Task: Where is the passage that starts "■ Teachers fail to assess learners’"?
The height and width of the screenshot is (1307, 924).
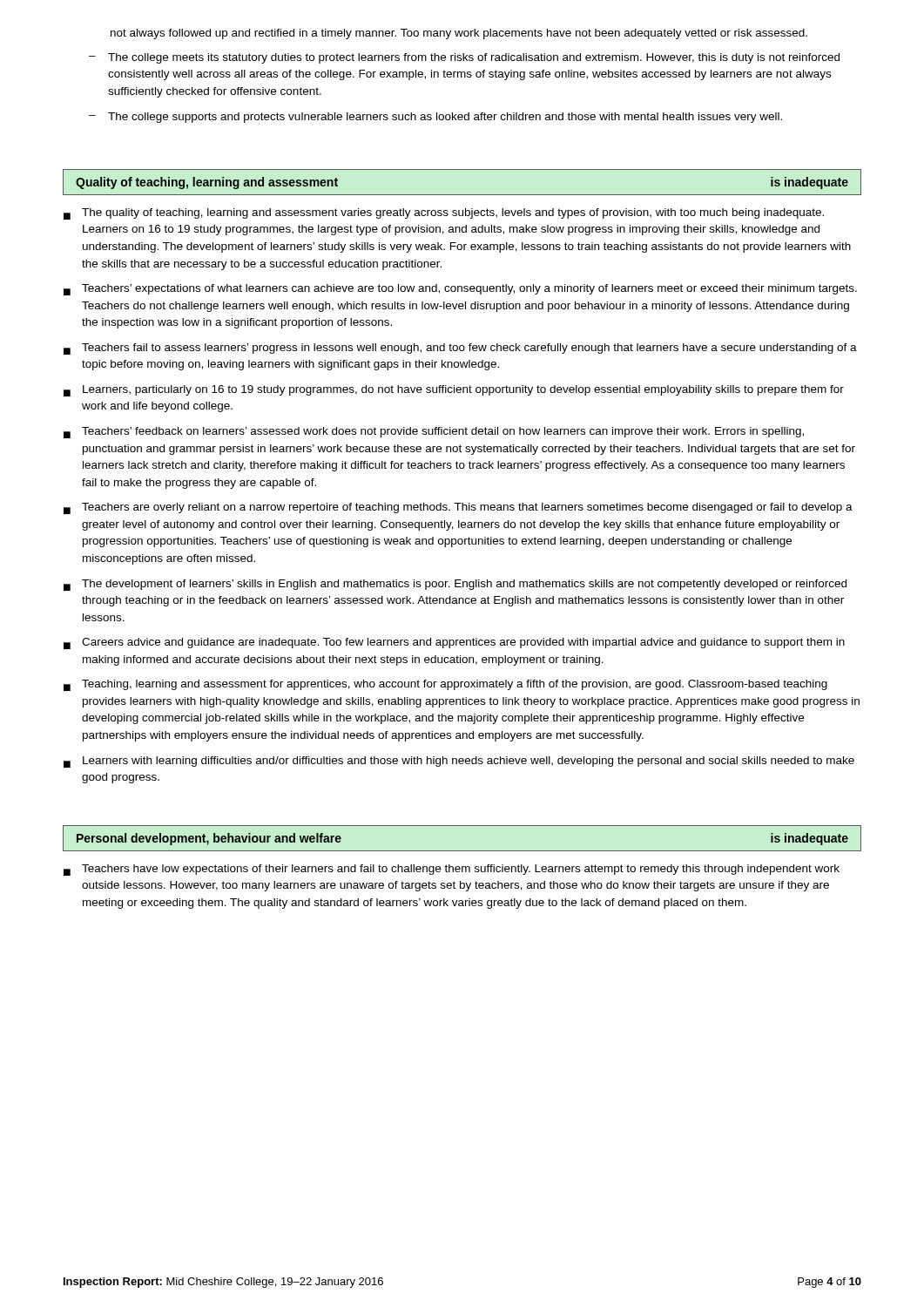Action: (x=462, y=356)
